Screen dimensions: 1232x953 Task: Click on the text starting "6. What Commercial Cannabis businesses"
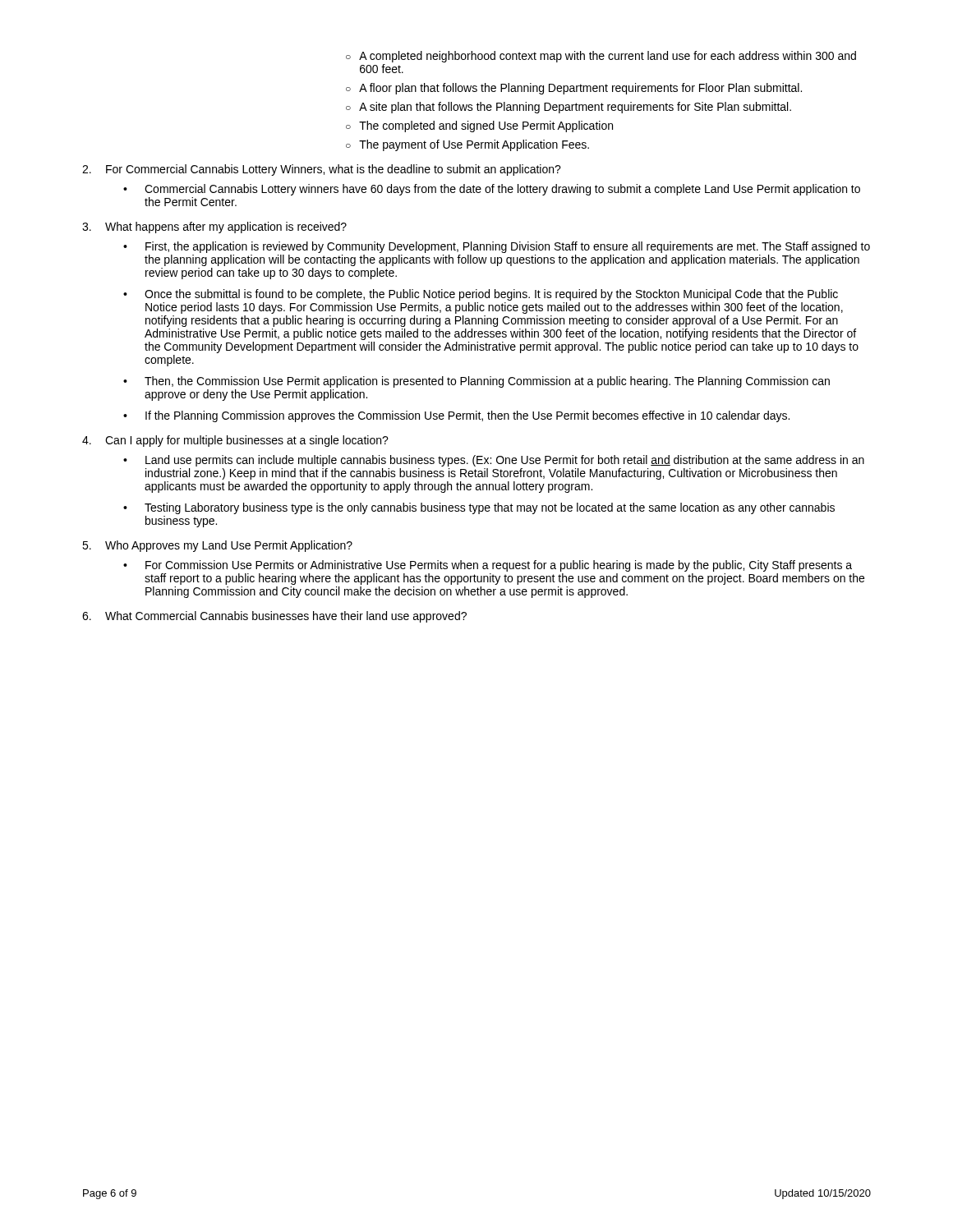click(275, 616)
